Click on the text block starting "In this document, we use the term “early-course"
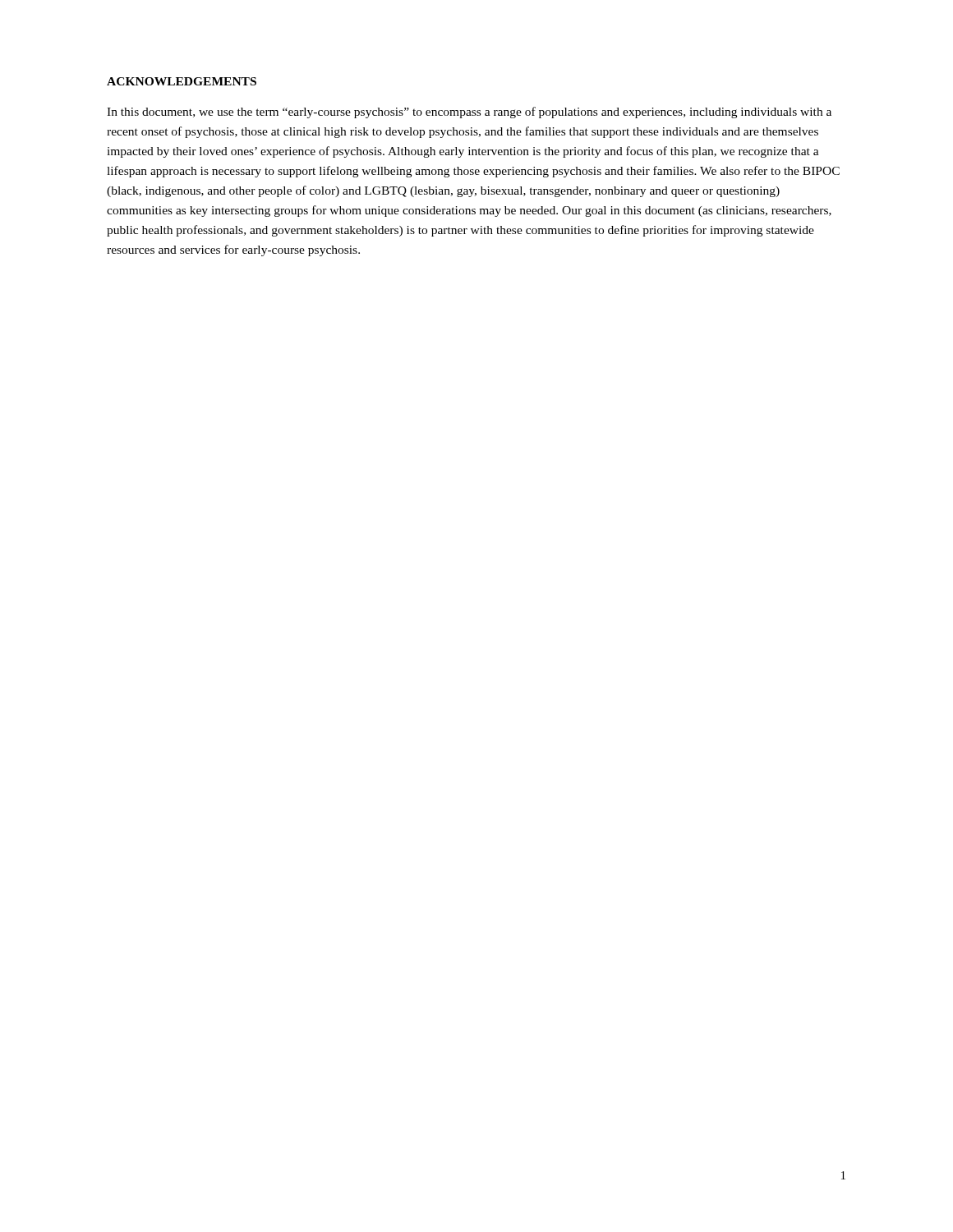 click(473, 180)
